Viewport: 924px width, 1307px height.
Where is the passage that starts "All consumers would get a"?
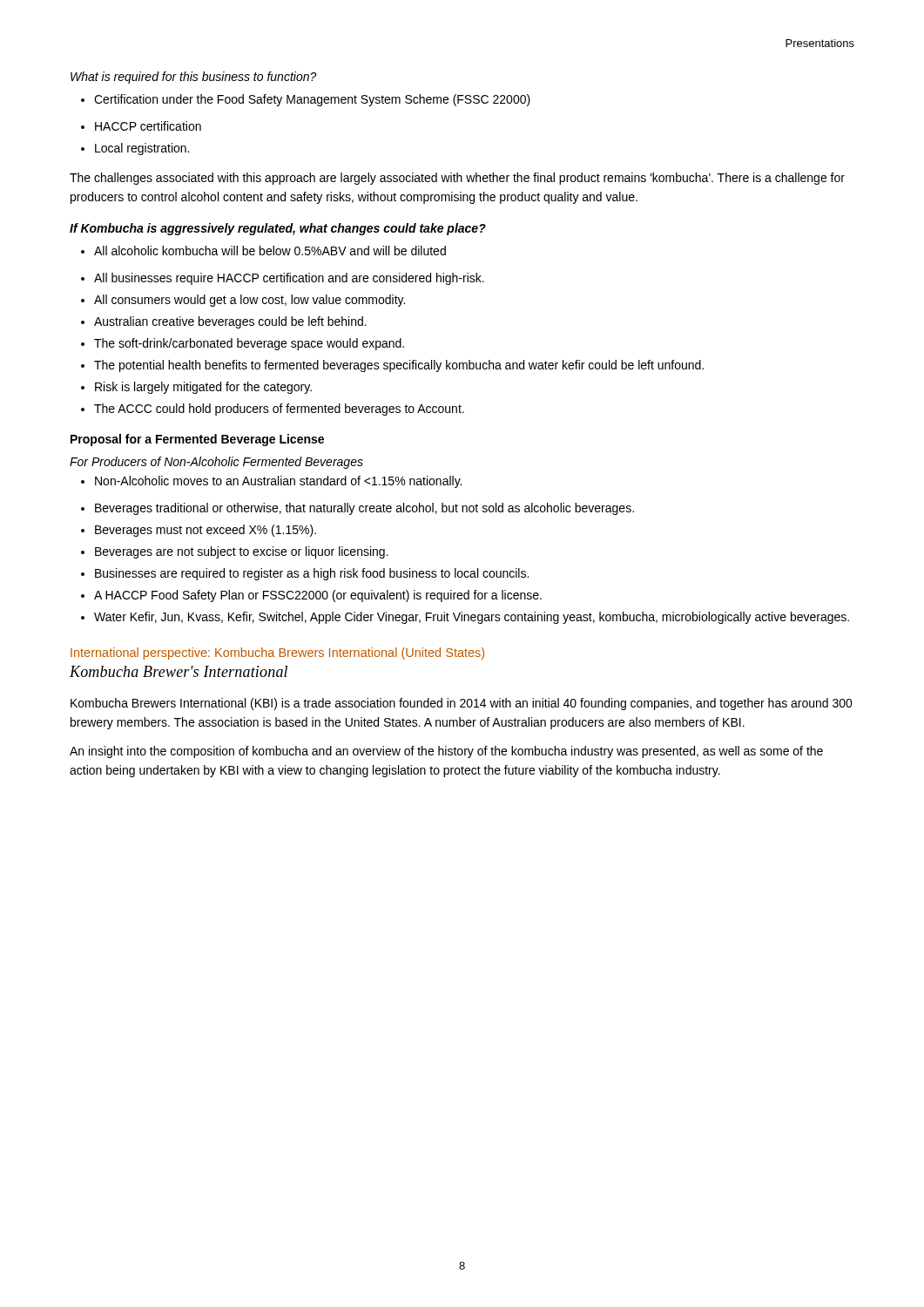click(243, 301)
